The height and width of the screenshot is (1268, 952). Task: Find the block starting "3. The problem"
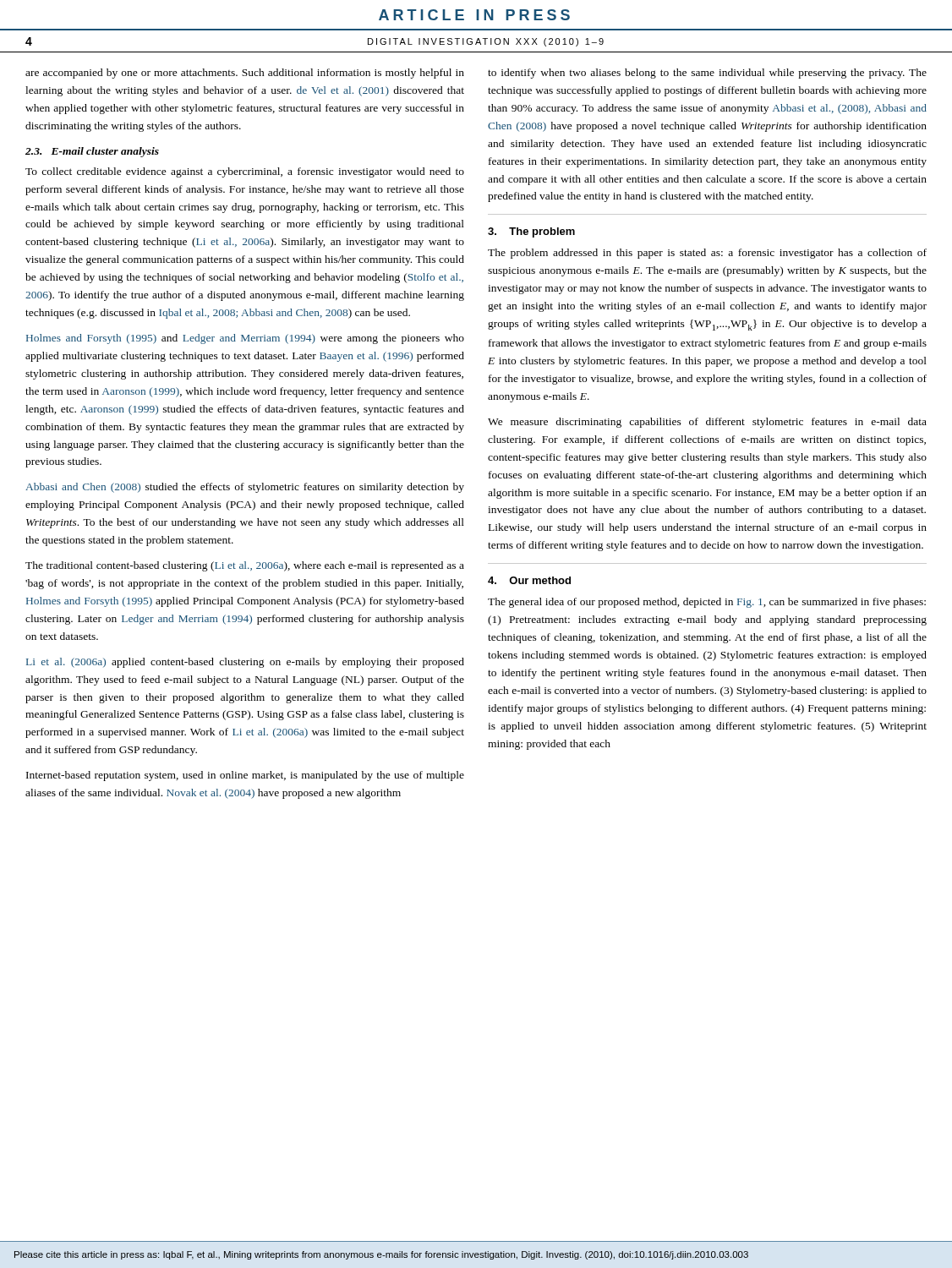(x=532, y=232)
